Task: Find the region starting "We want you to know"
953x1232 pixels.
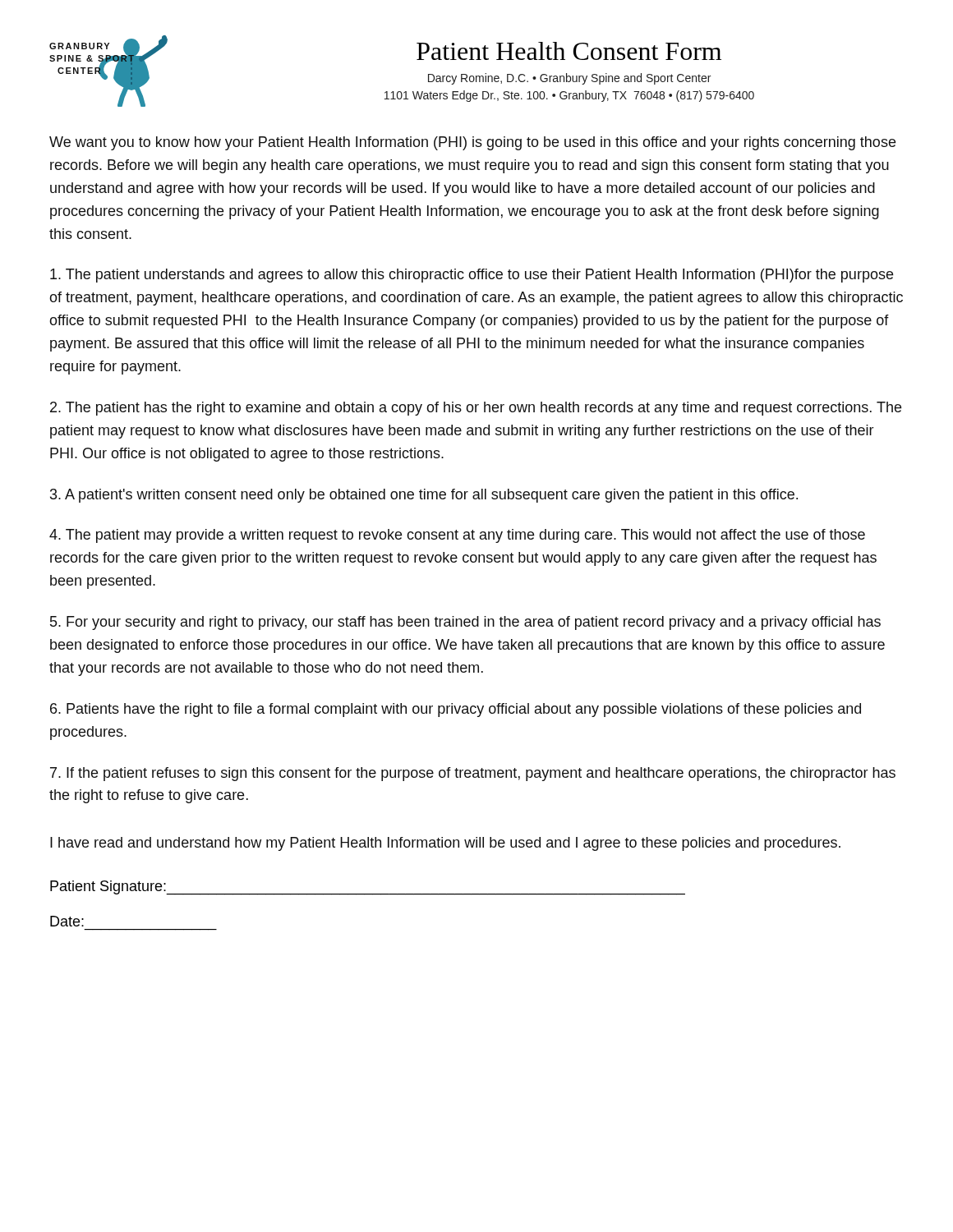Action: [473, 188]
